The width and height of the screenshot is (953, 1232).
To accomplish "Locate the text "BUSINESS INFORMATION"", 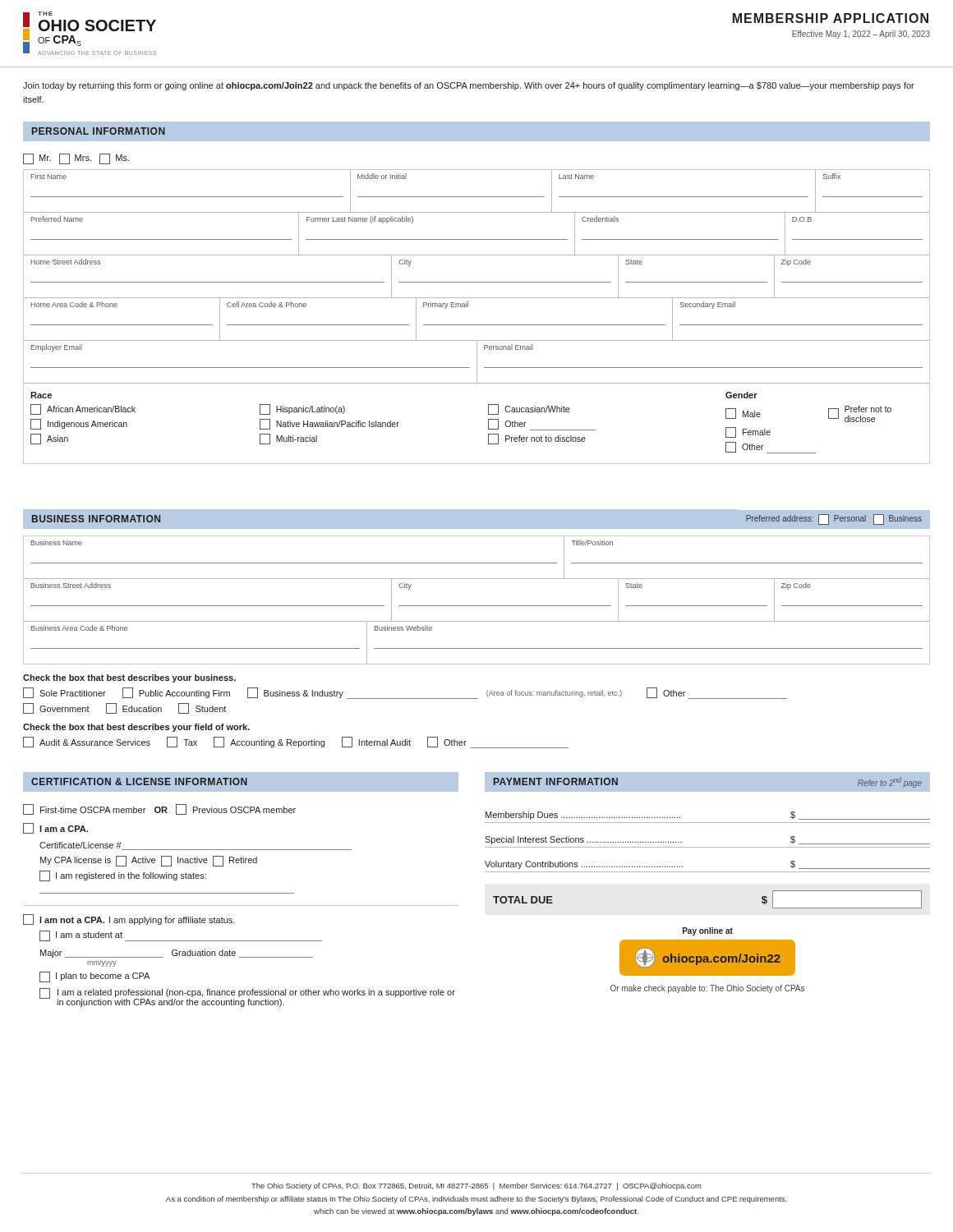I will [x=96, y=519].
